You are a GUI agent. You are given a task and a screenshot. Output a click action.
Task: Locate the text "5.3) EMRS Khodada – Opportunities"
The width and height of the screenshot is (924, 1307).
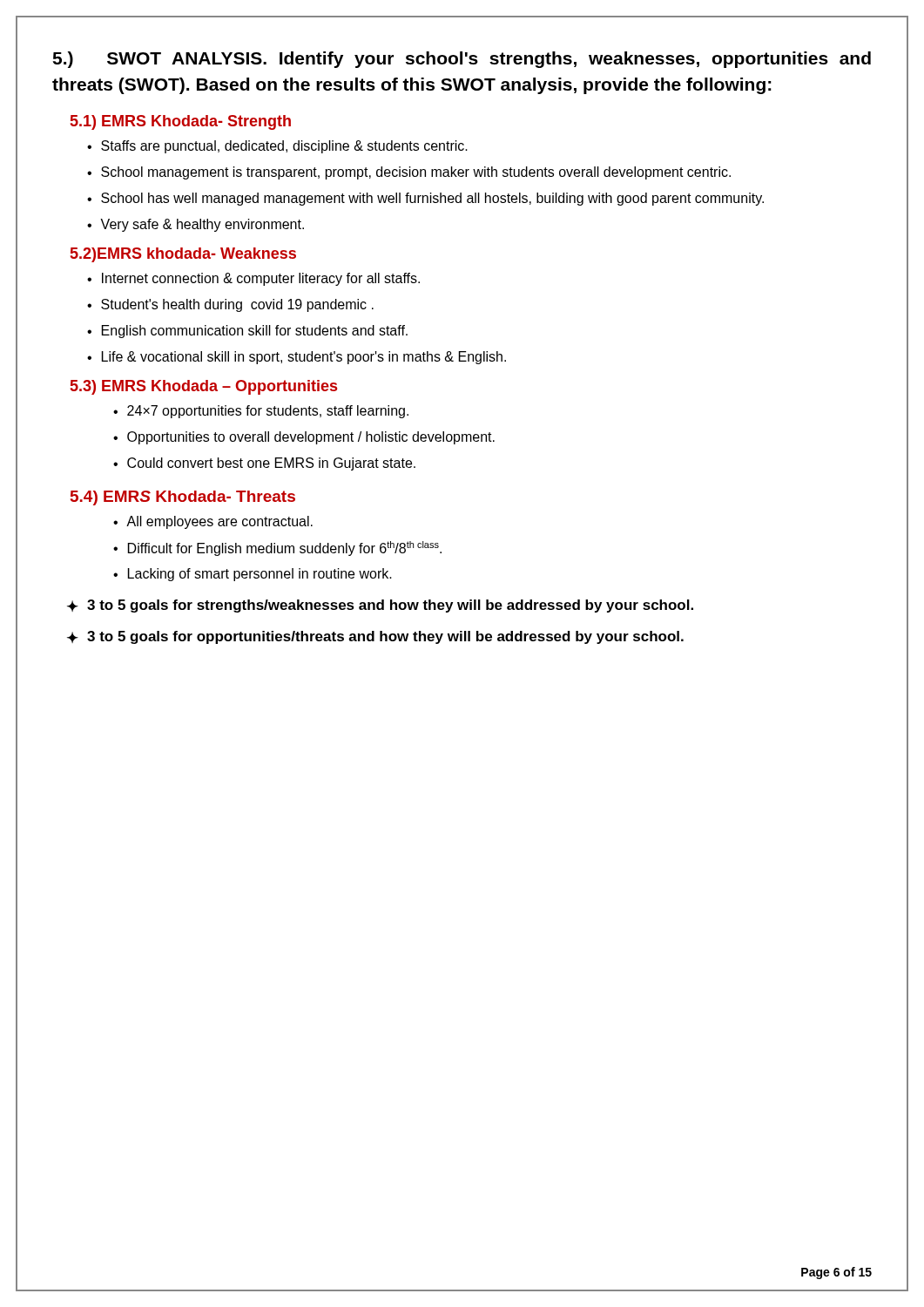pos(204,386)
